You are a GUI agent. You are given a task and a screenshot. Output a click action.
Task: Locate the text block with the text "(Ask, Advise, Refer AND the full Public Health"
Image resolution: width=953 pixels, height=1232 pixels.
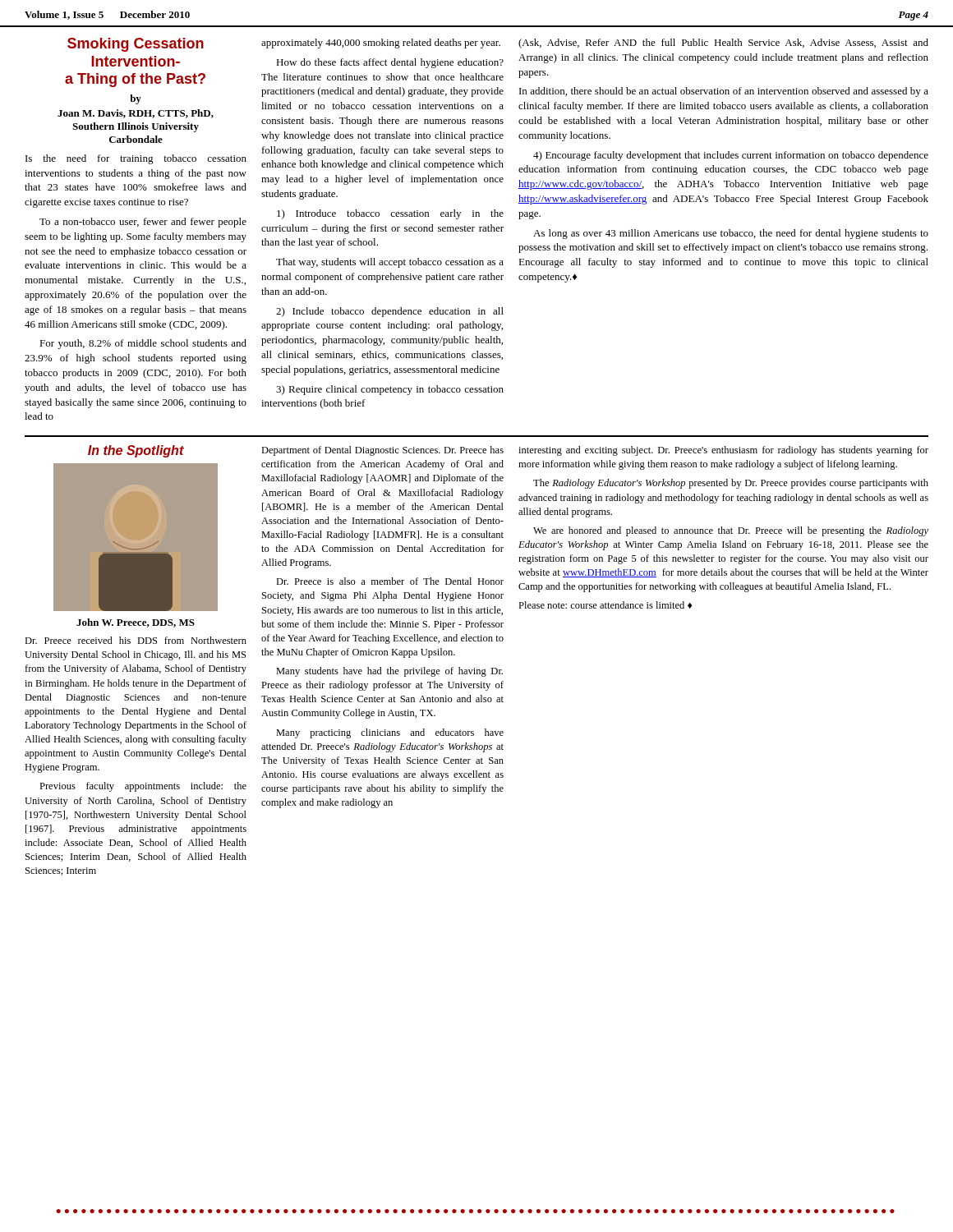click(x=723, y=57)
